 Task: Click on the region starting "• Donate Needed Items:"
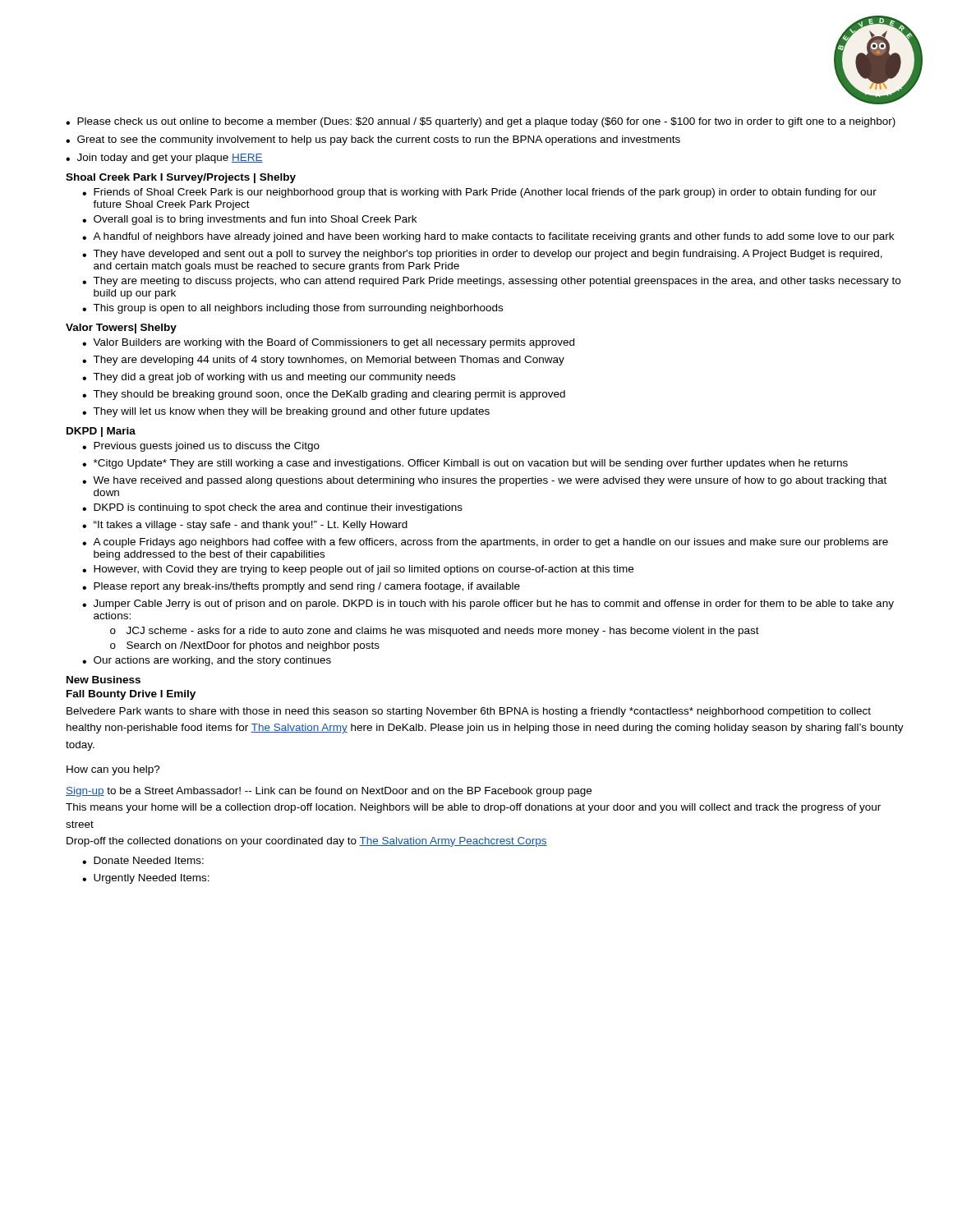(x=143, y=862)
